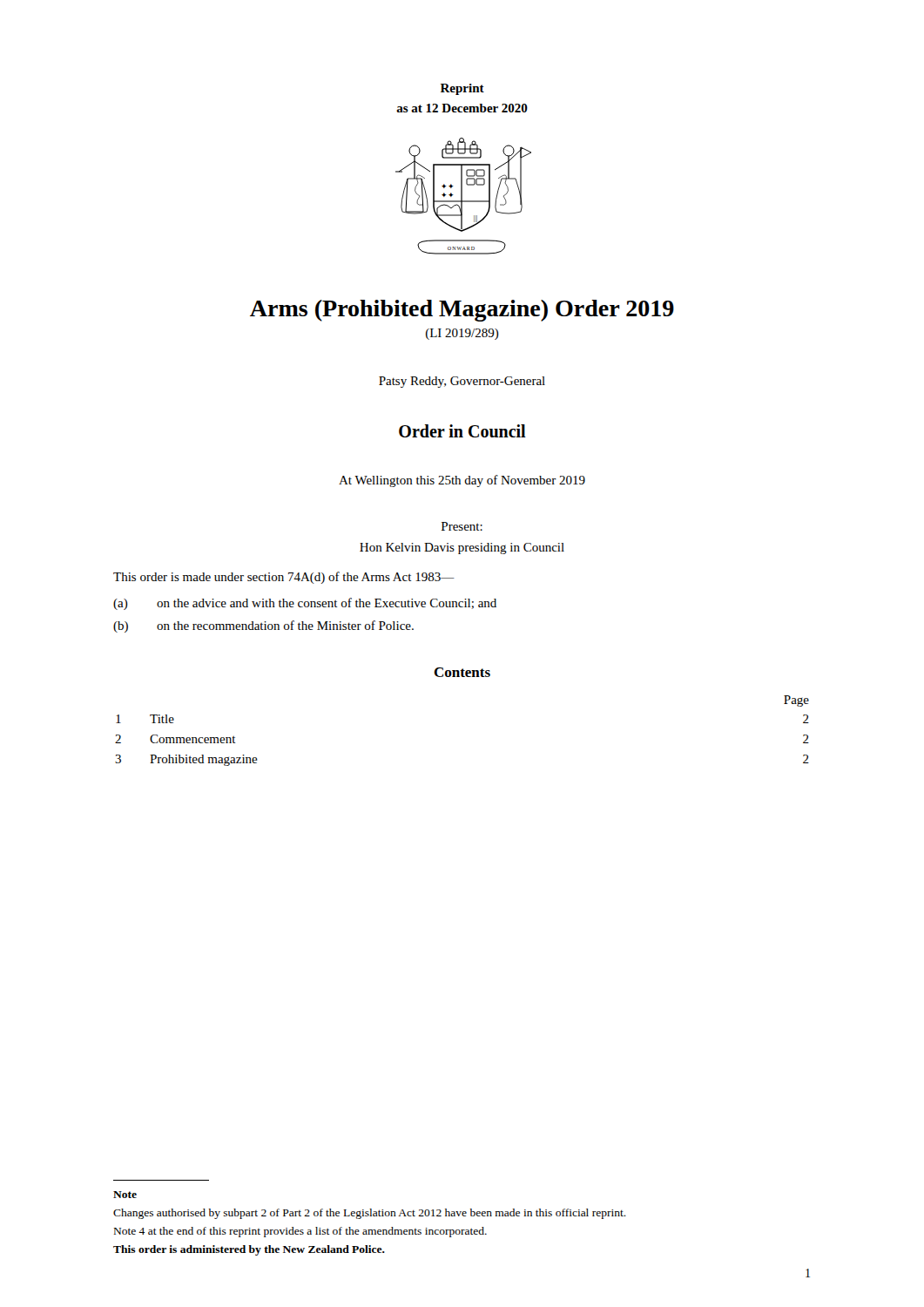Click on the element starting "(LI 2019/289)"
This screenshot has height=1307, width=924.
462,333
